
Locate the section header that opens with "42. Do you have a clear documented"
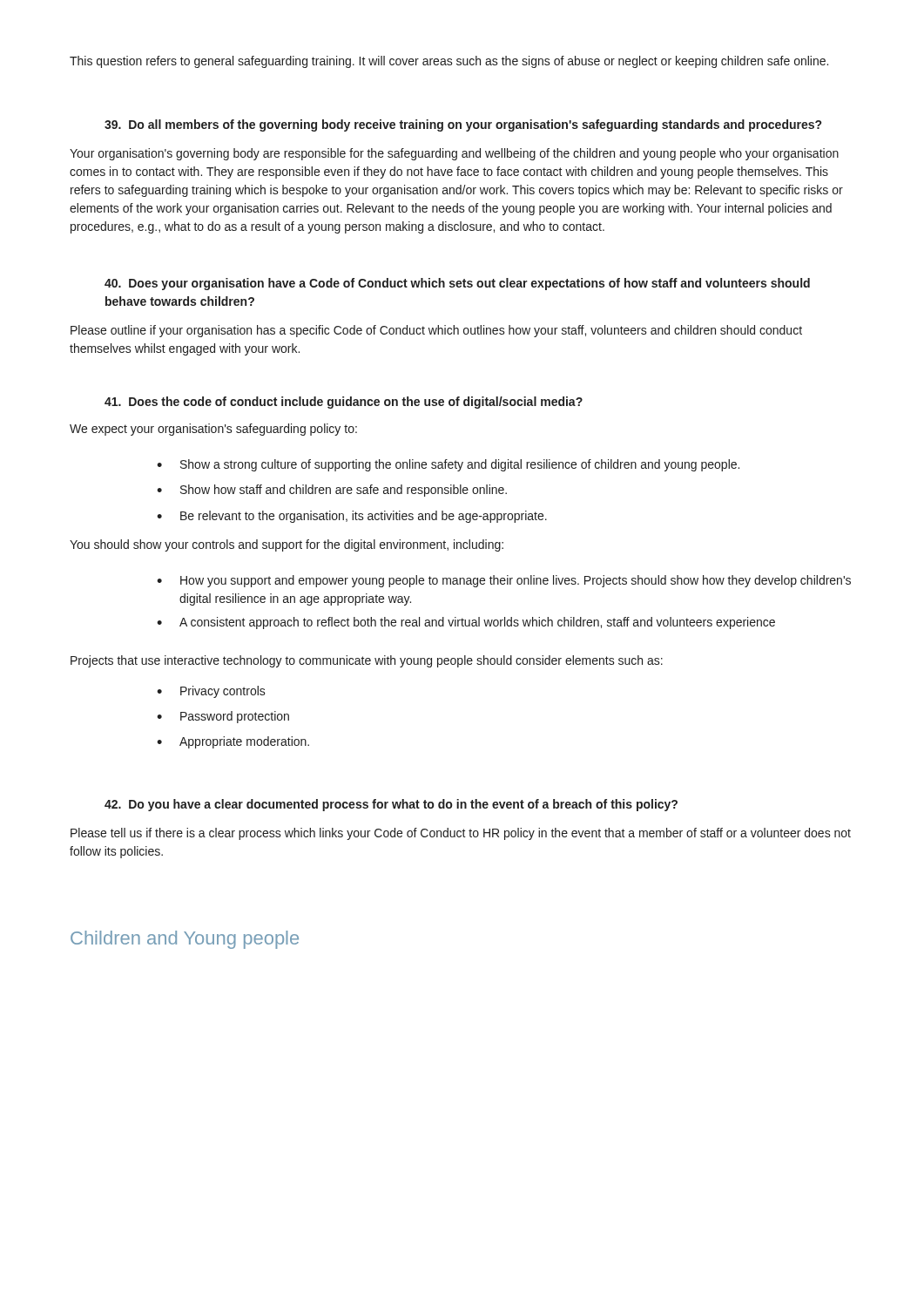pyautogui.click(x=391, y=804)
